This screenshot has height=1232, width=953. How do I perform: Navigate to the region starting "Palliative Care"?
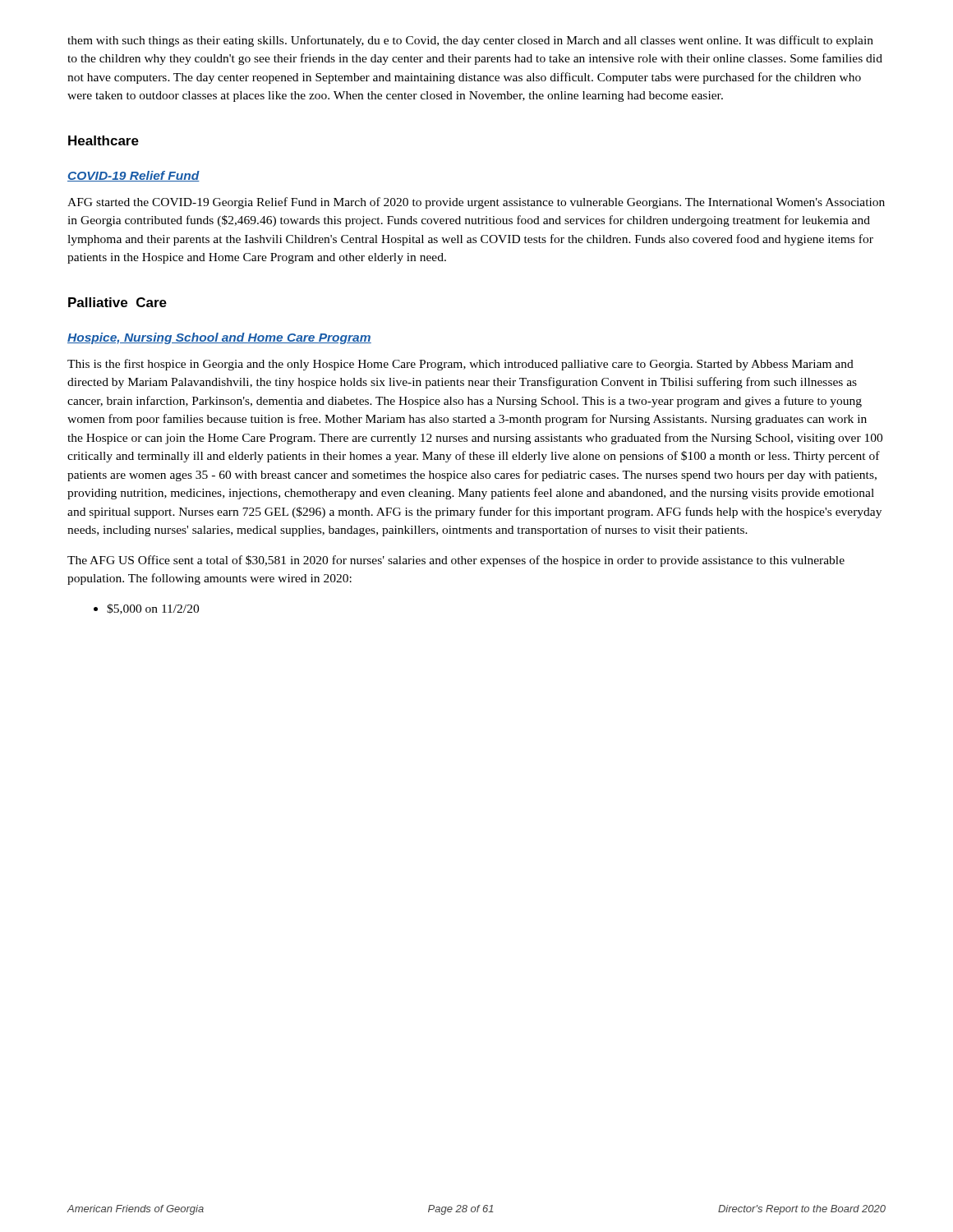[117, 302]
